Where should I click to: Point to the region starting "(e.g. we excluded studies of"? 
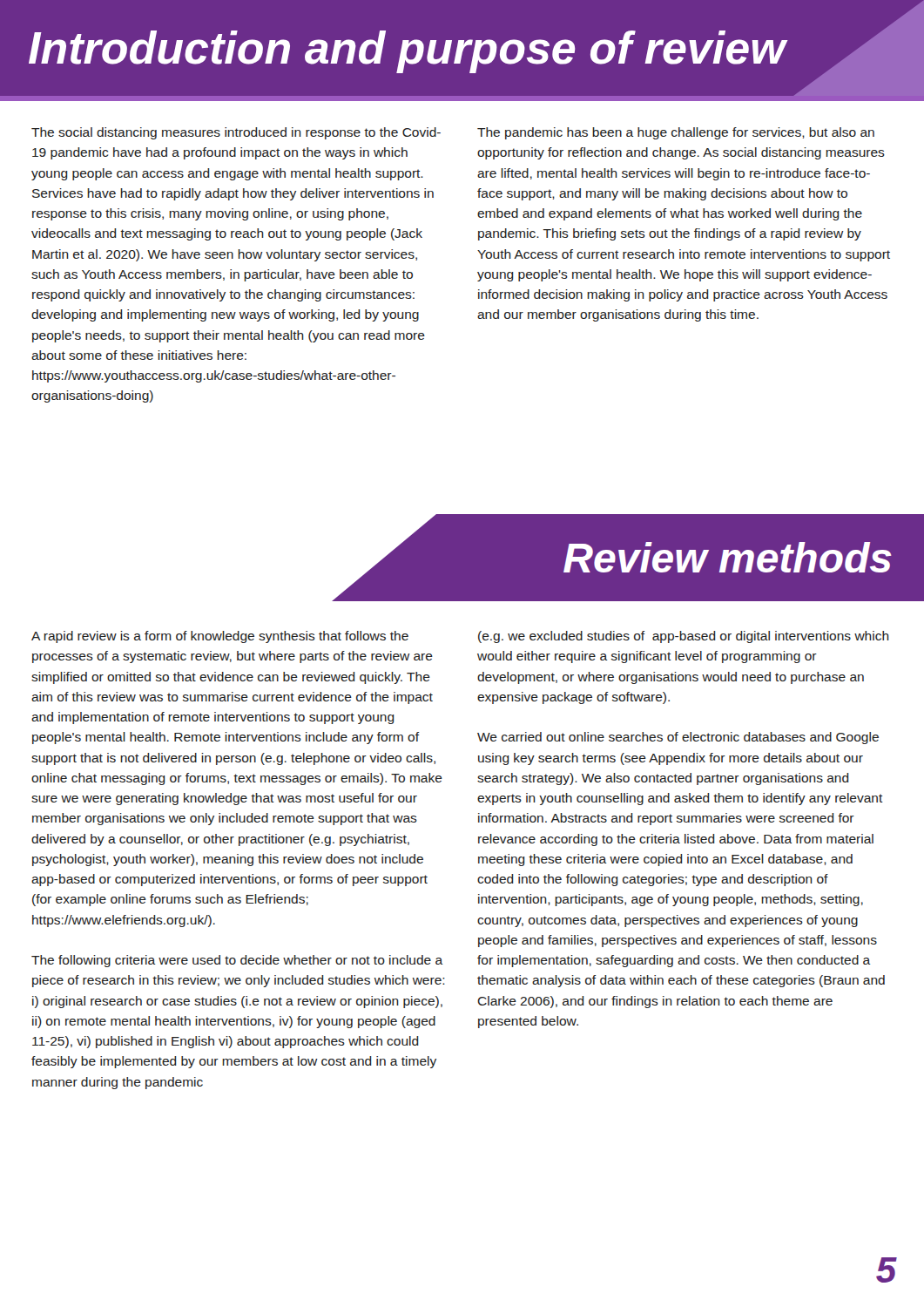click(683, 828)
